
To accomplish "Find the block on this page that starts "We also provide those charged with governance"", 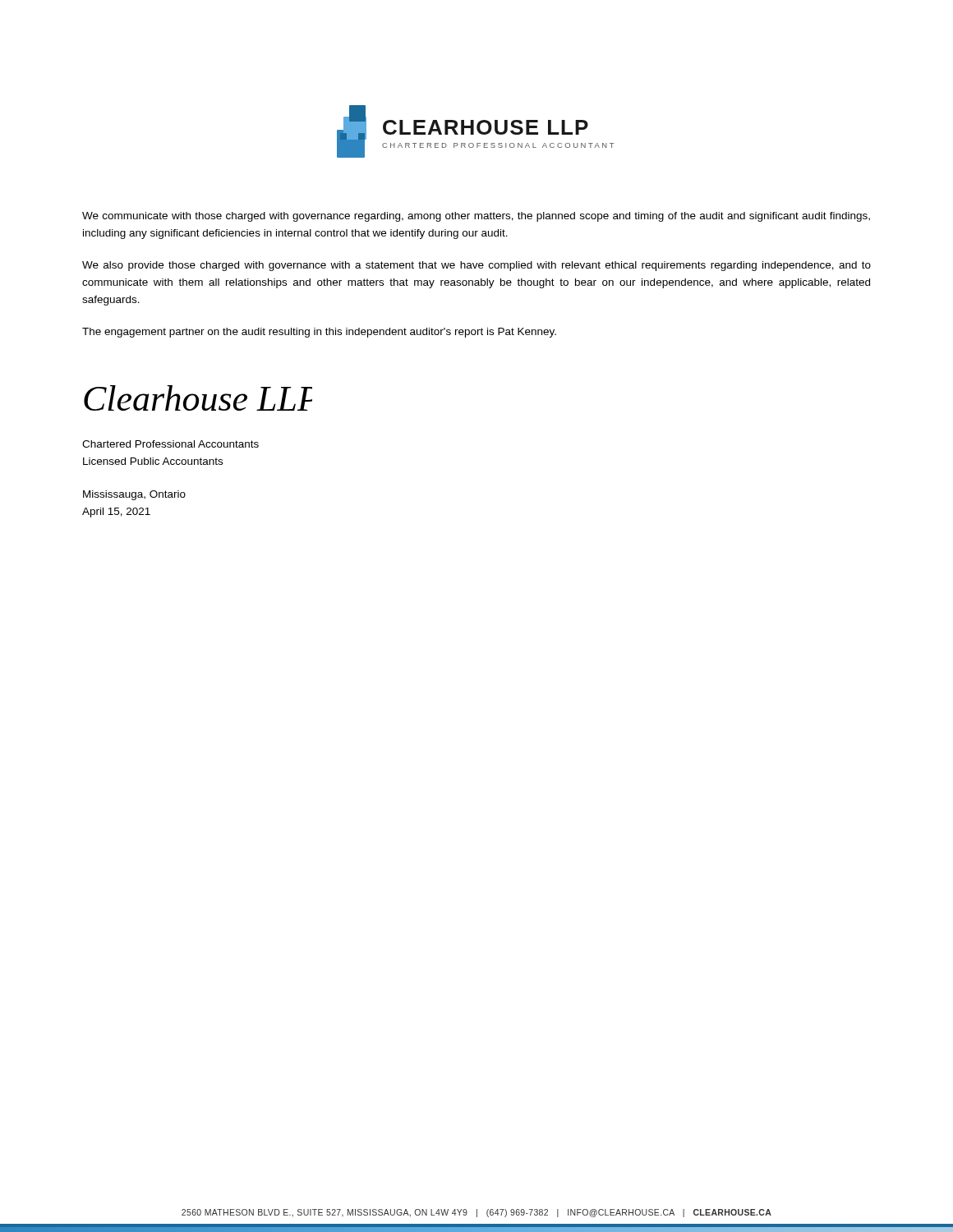I will pyautogui.click(x=476, y=282).
